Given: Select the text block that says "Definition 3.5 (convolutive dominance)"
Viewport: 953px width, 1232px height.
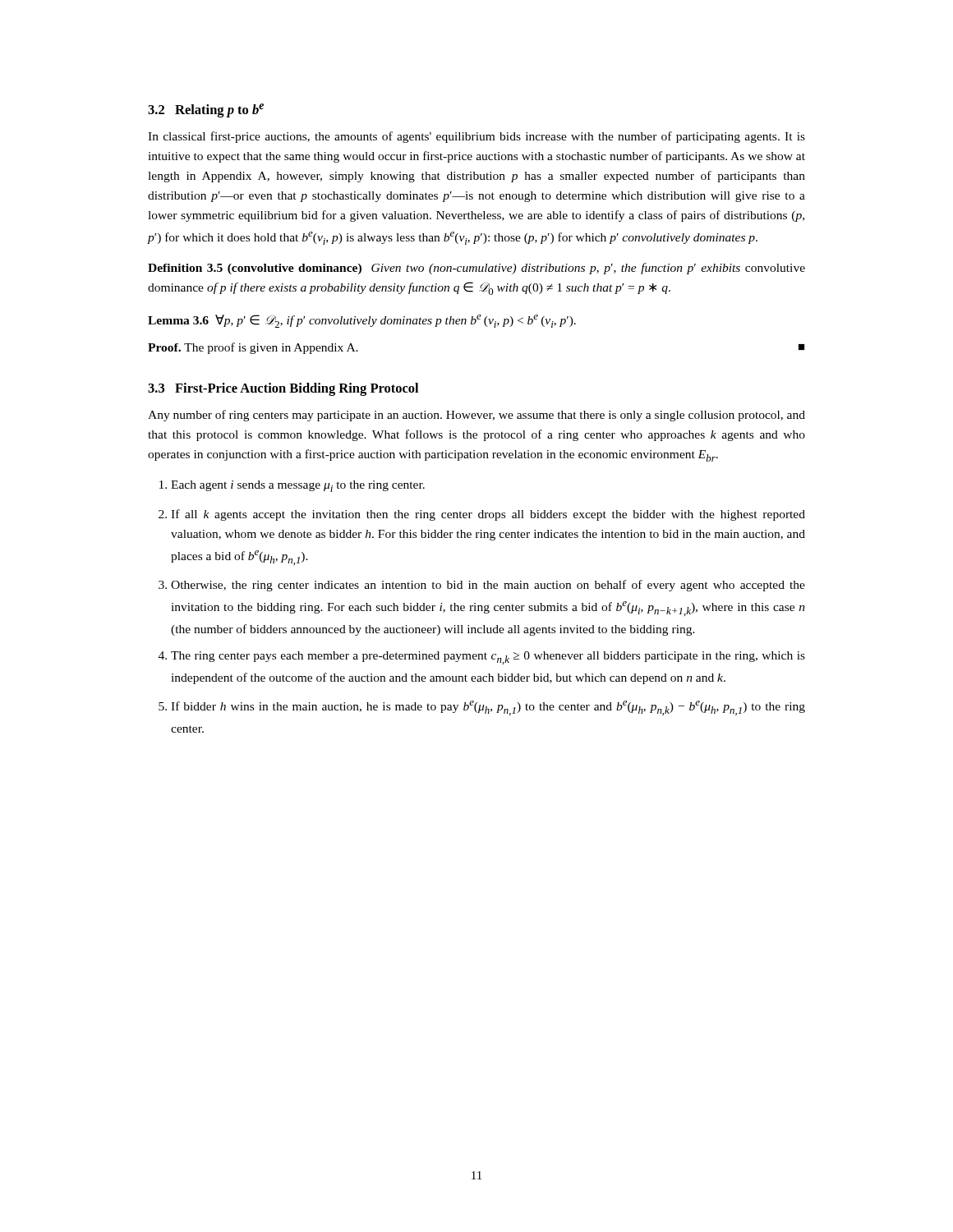Looking at the screenshot, I should (476, 279).
